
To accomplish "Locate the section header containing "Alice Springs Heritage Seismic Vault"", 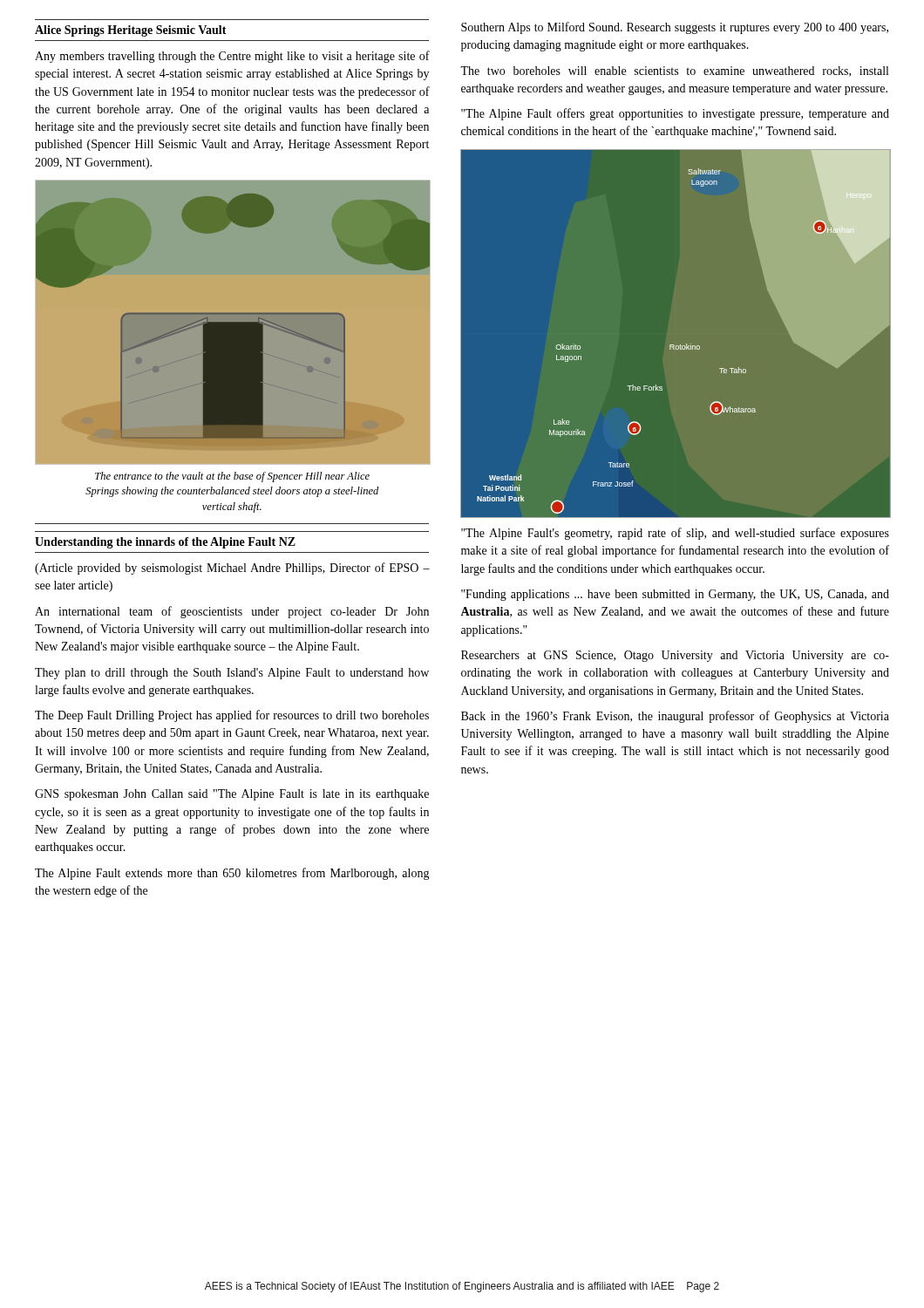I will [130, 30].
